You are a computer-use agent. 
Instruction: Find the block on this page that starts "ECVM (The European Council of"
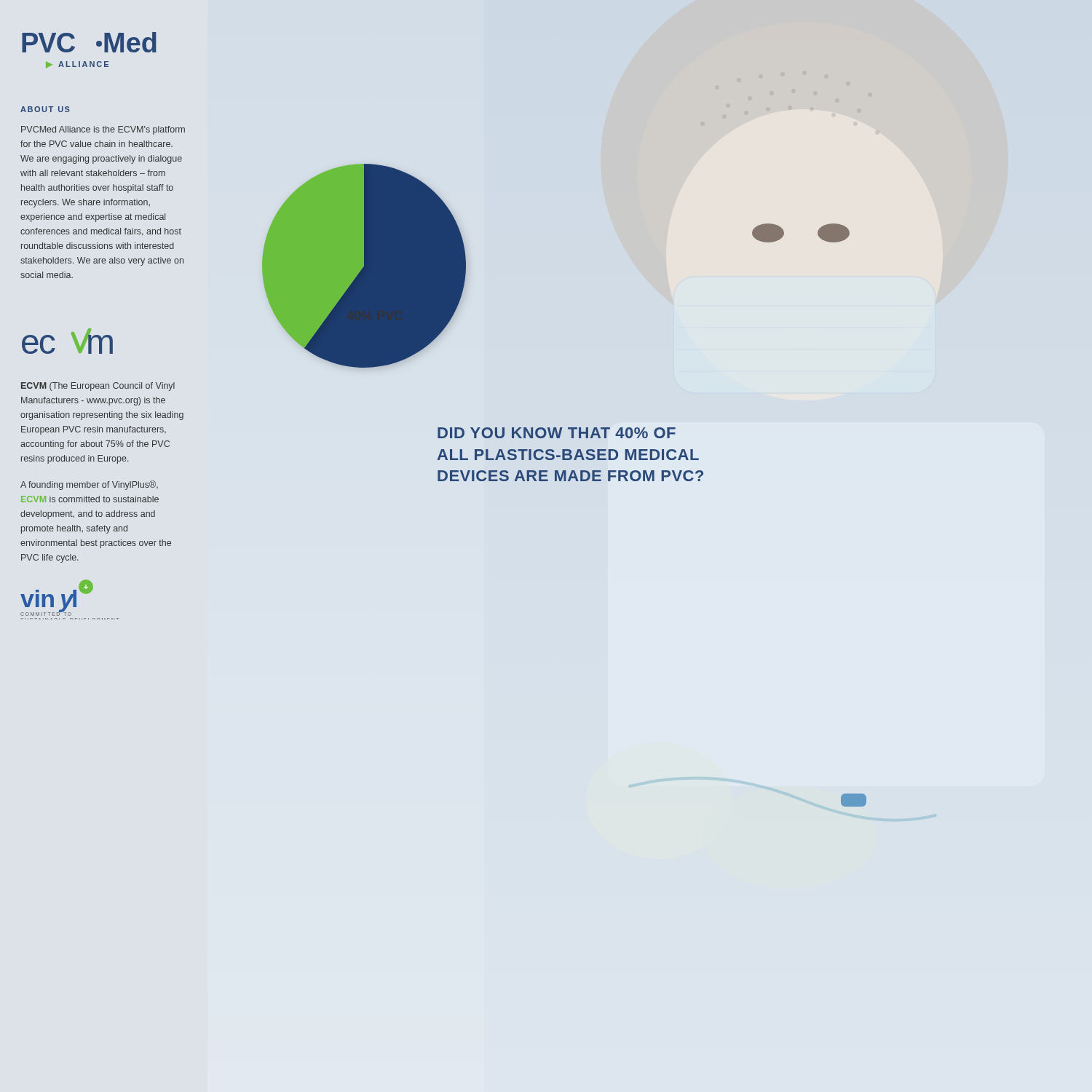(x=102, y=422)
